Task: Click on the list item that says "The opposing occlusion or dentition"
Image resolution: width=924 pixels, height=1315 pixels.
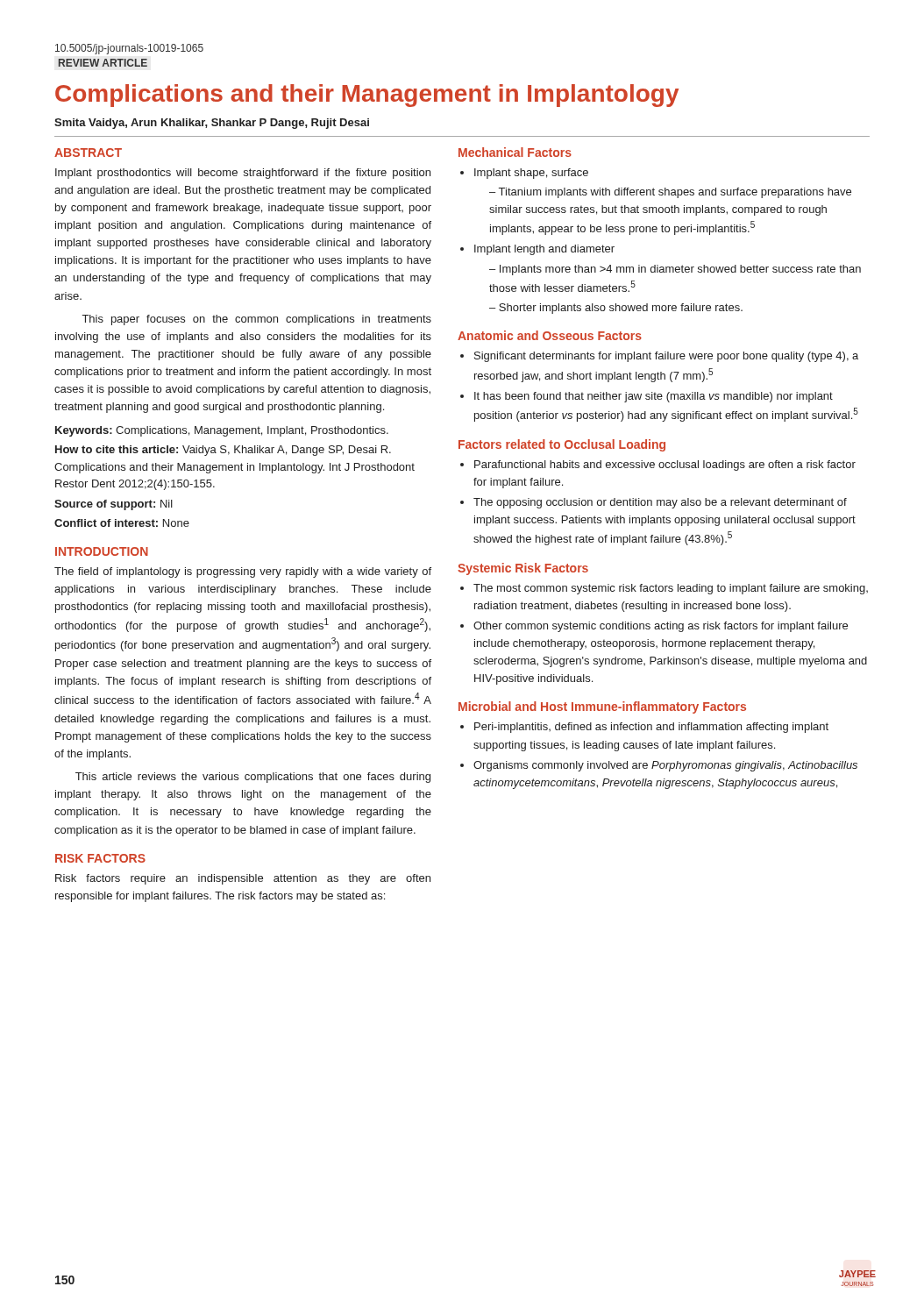Action: pos(664,520)
